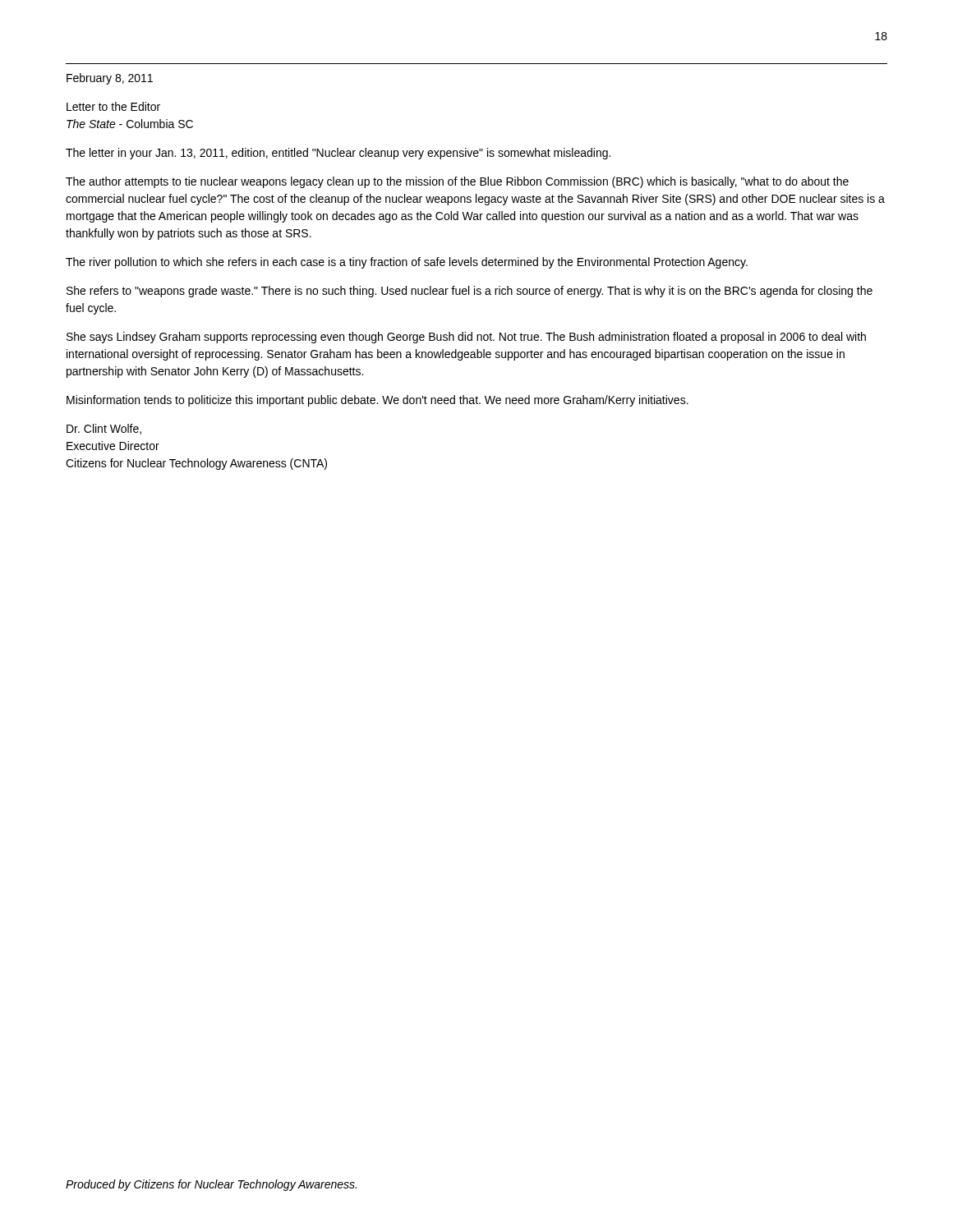This screenshot has width=953, height=1232.
Task: Select the text block starting "The letter in"
Action: (x=476, y=153)
